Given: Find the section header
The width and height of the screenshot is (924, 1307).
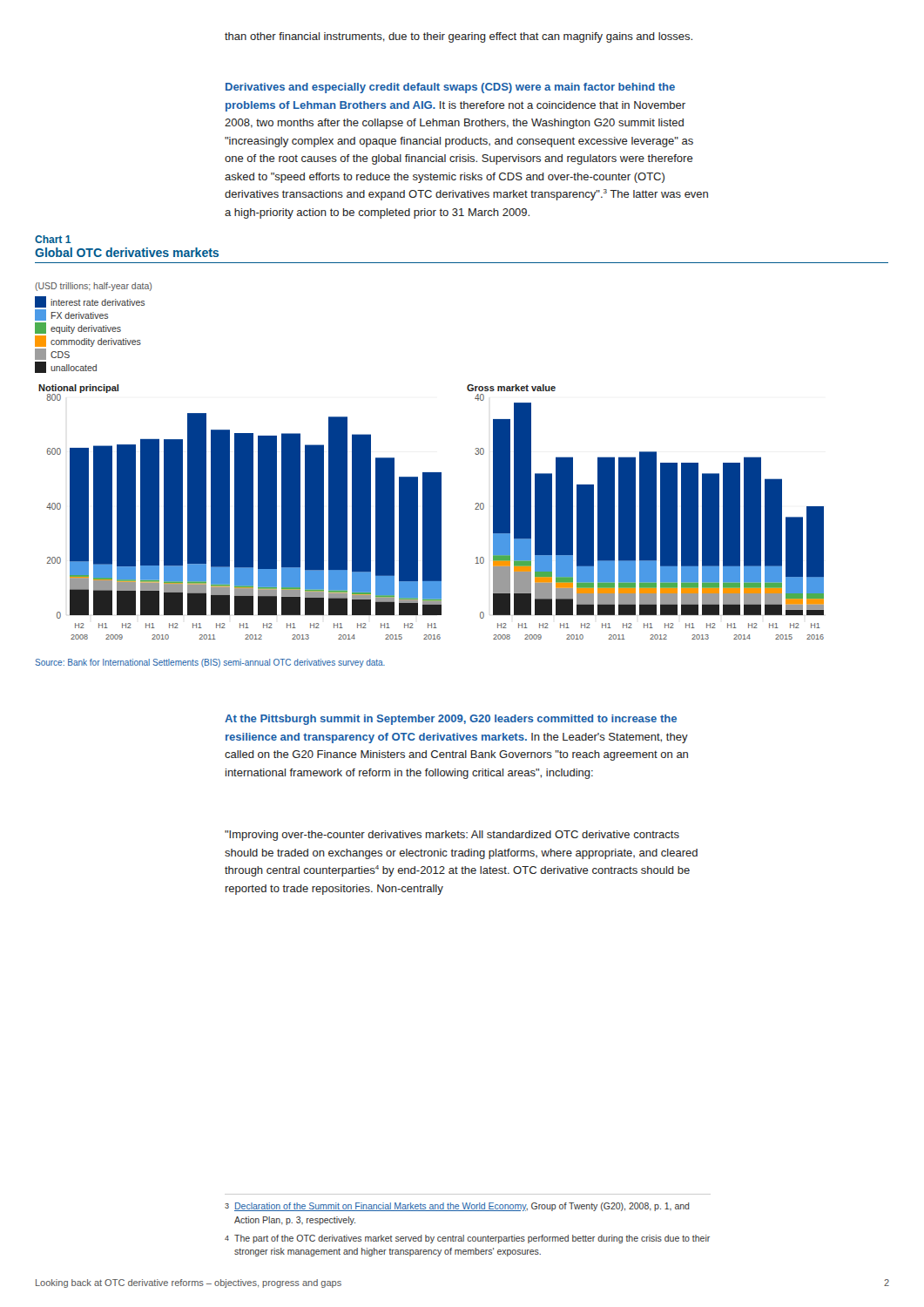Looking at the screenshot, I should [462, 248].
